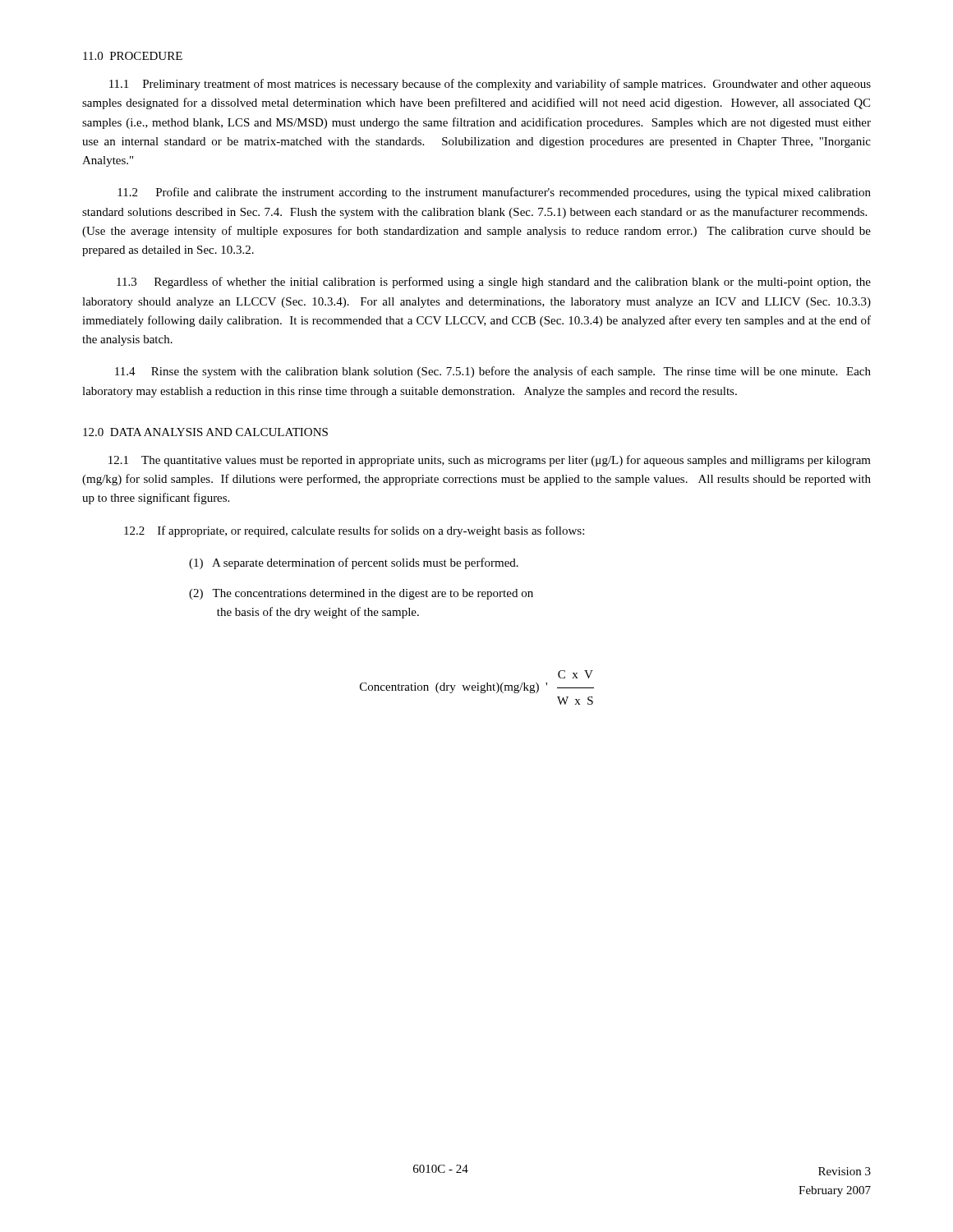Select the text block with the text "3 Regardless of"

476,311
